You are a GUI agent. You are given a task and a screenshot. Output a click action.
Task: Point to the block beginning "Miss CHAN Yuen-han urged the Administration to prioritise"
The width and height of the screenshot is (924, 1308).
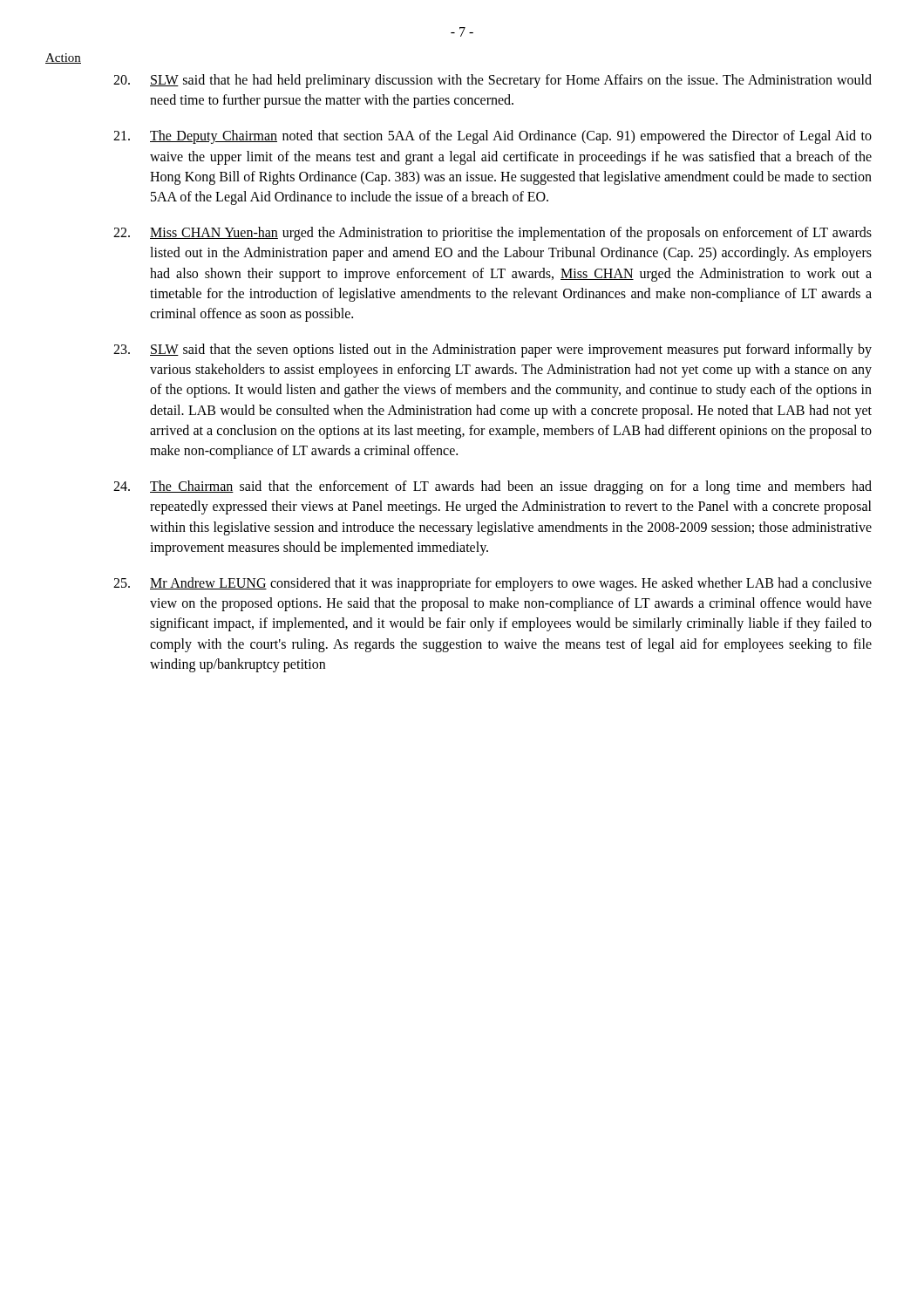pos(492,273)
